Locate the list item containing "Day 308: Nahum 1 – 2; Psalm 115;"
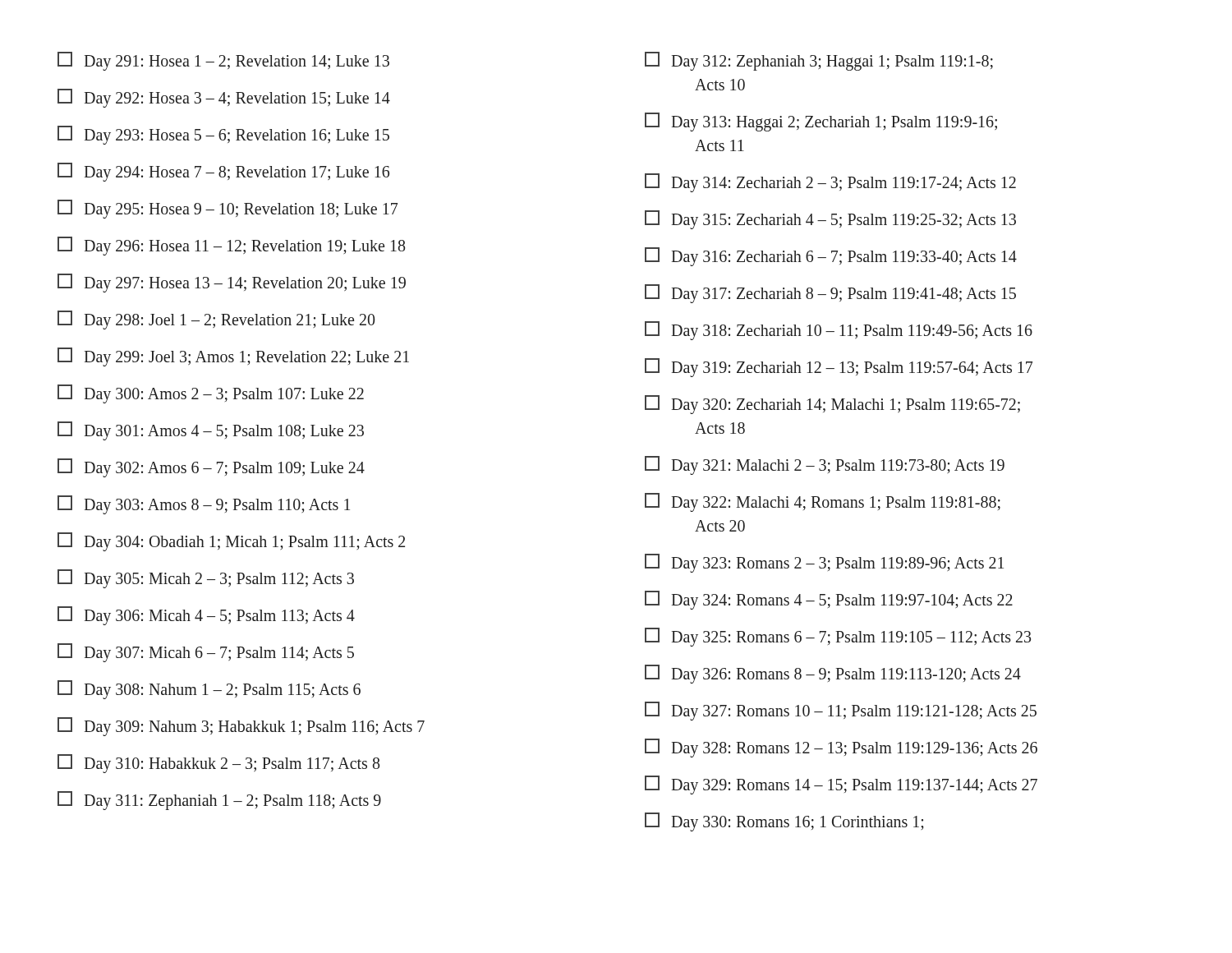Screen dimensions: 953x1232 pos(326,690)
